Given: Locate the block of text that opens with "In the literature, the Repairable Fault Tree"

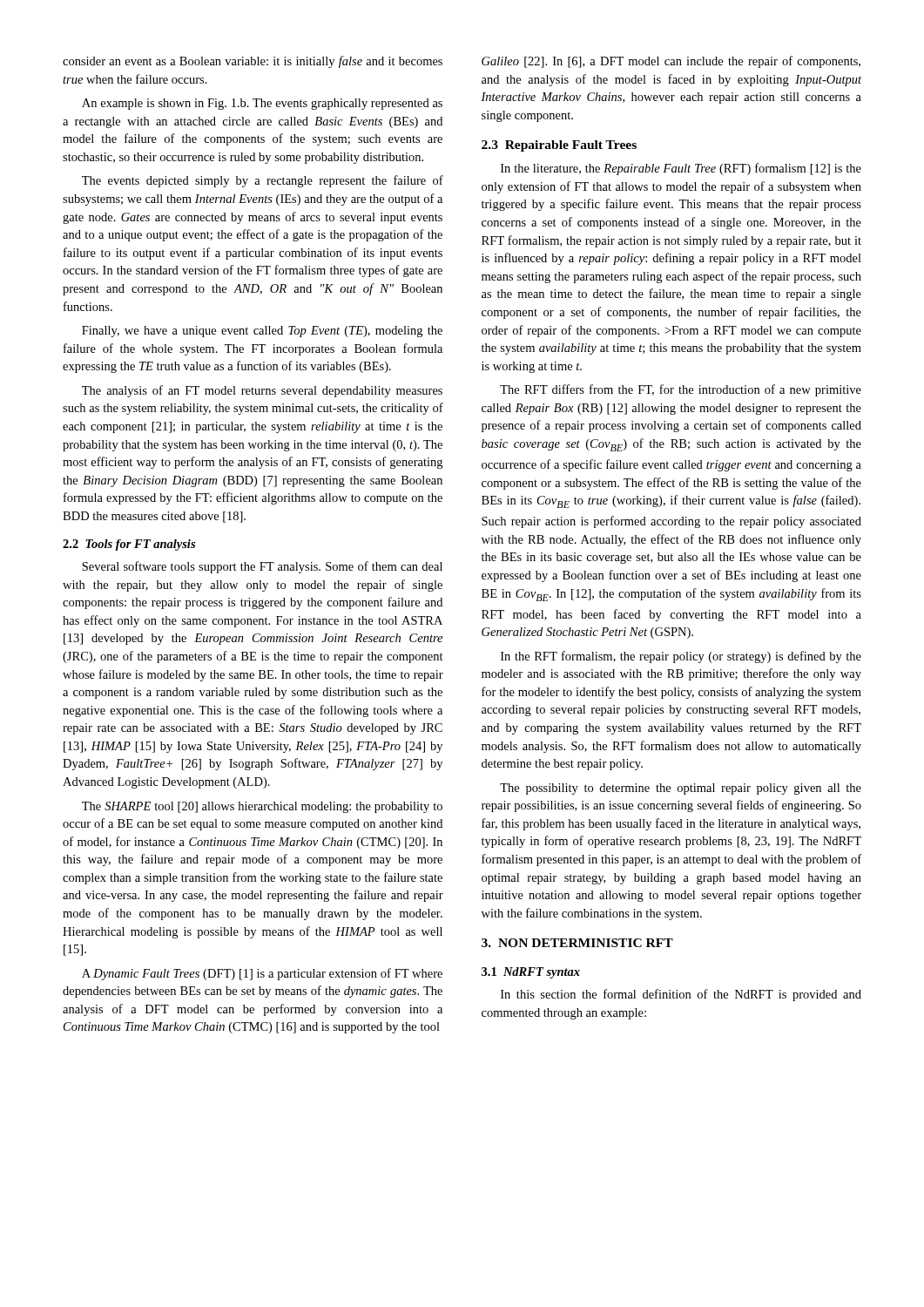Looking at the screenshot, I should [671, 267].
